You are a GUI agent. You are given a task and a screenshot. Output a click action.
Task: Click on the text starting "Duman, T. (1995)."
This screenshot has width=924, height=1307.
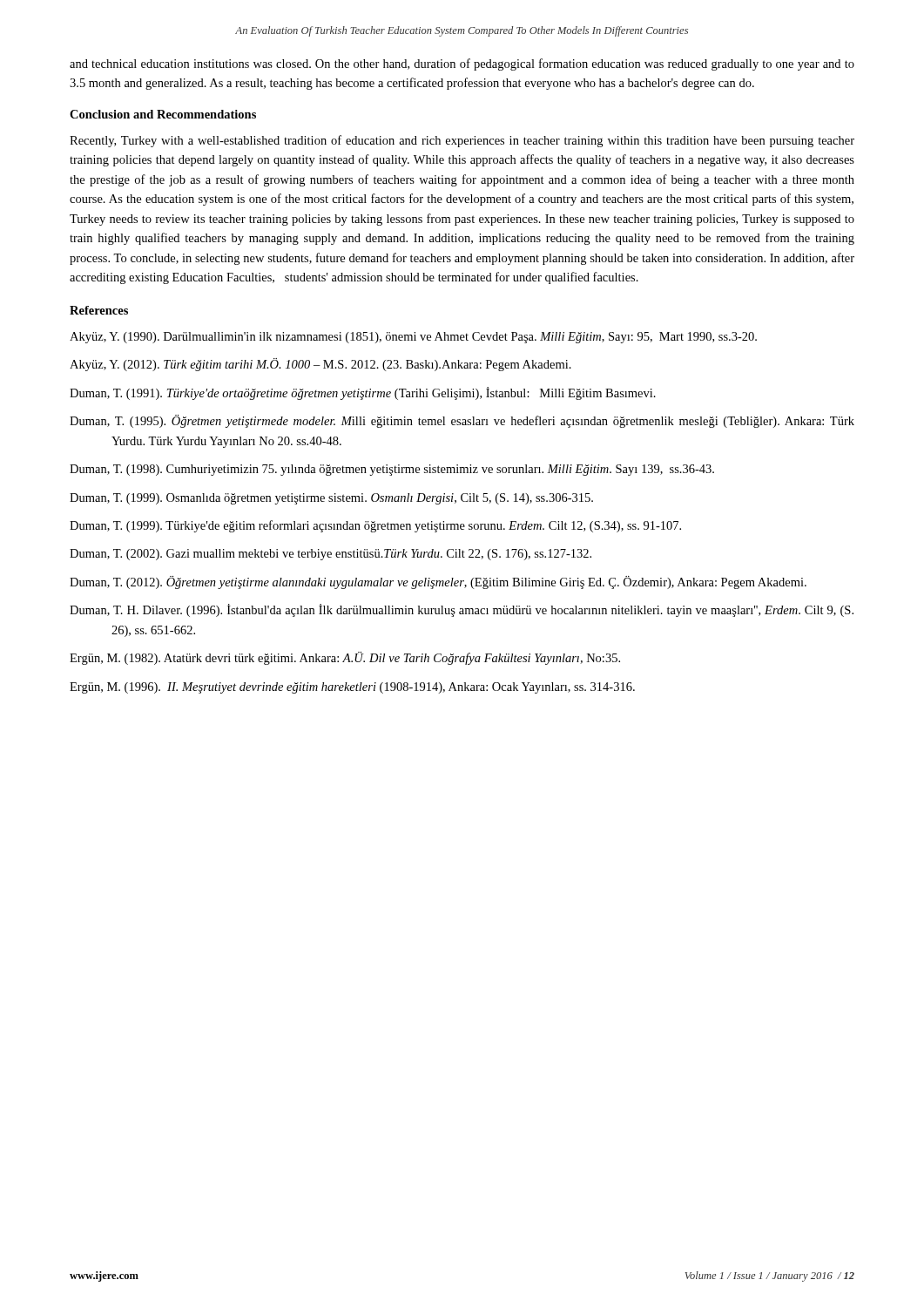coord(462,431)
